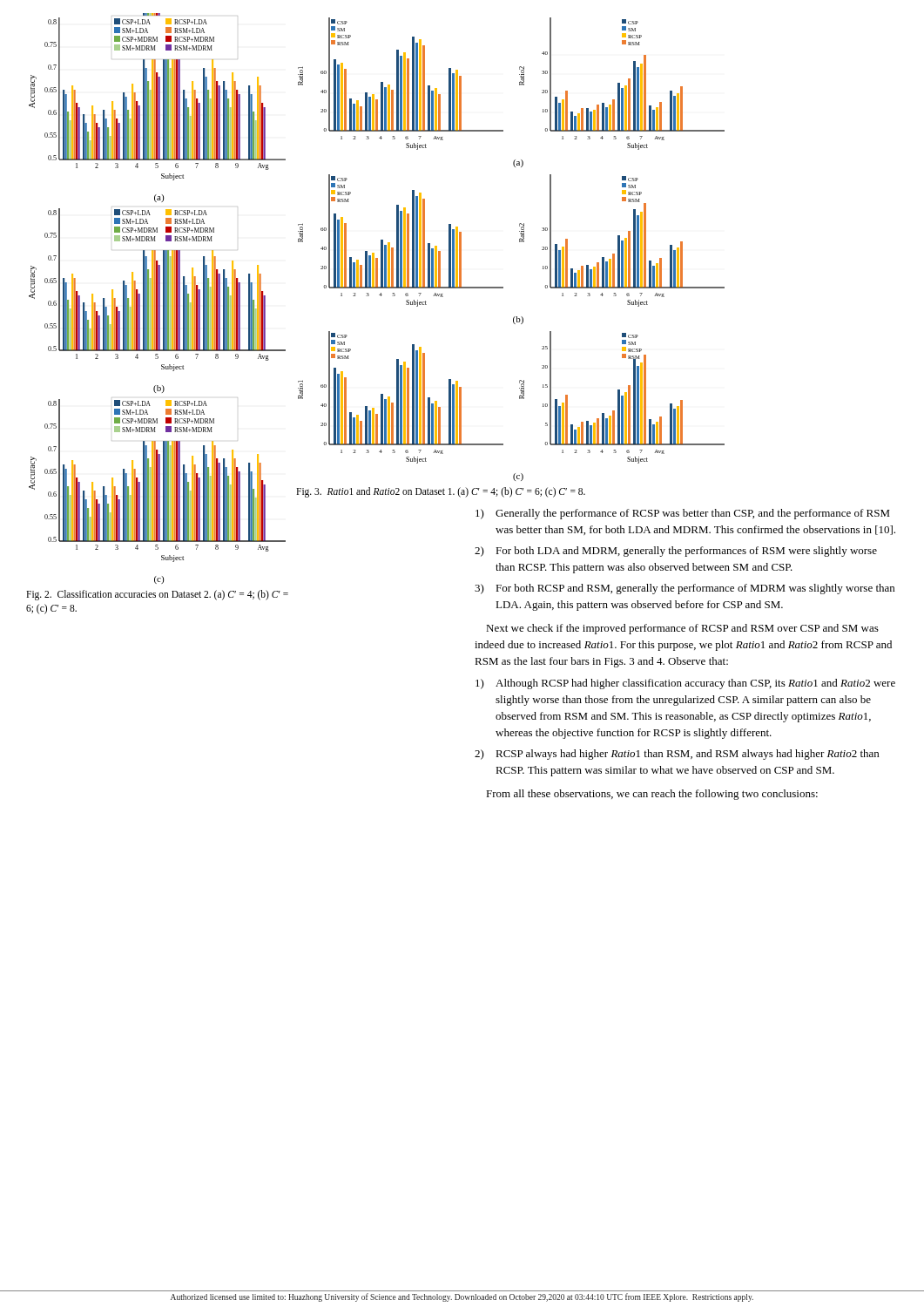Click the passage that begins "2) RCSP always had higher Ratio1 than"
Screen dimensions: 1307x924
[x=686, y=762]
